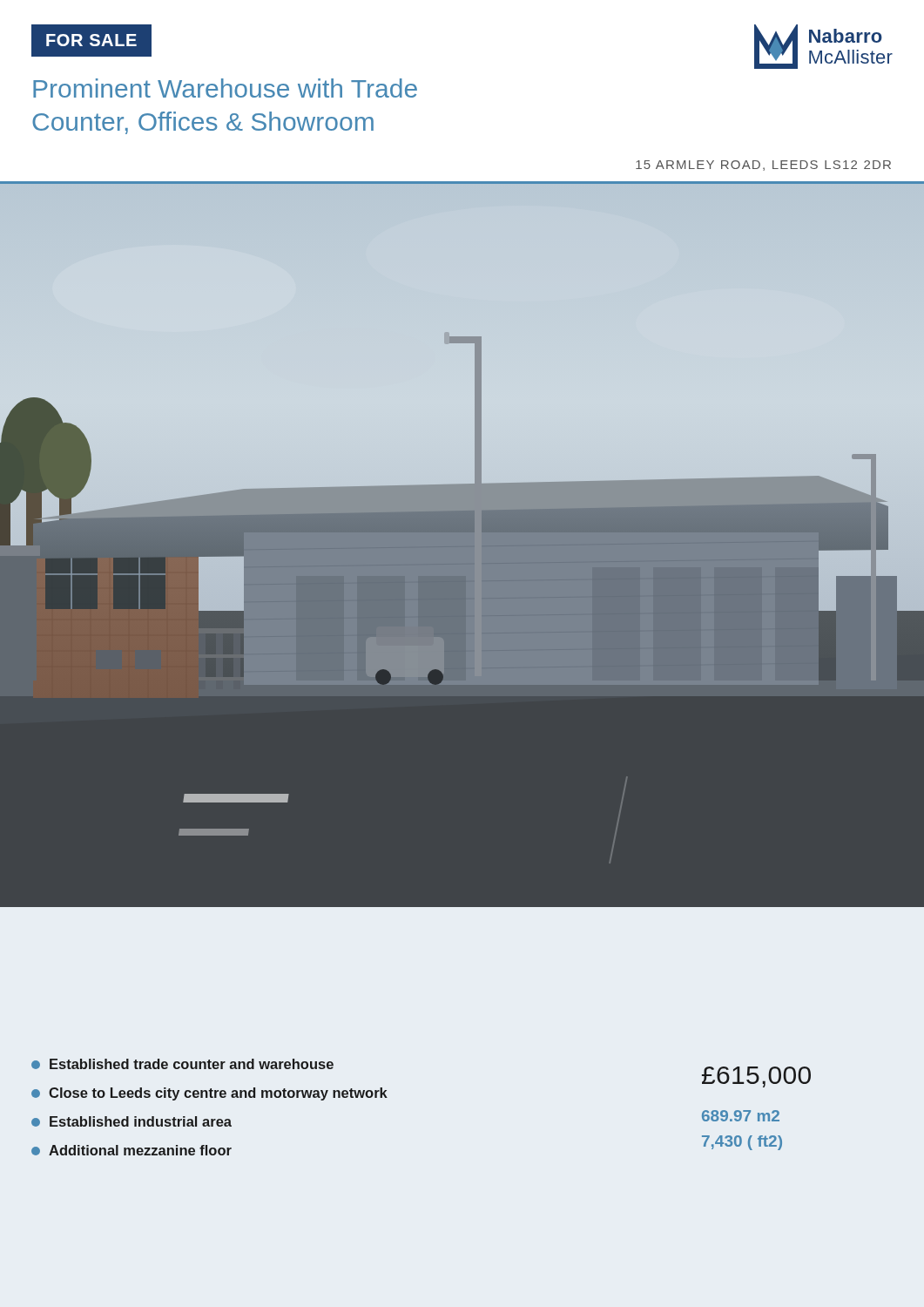Select the block starting "97 m27,430 ("
Image resolution: width=924 pixels, height=1307 pixels.
pyautogui.click(x=742, y=1128)
